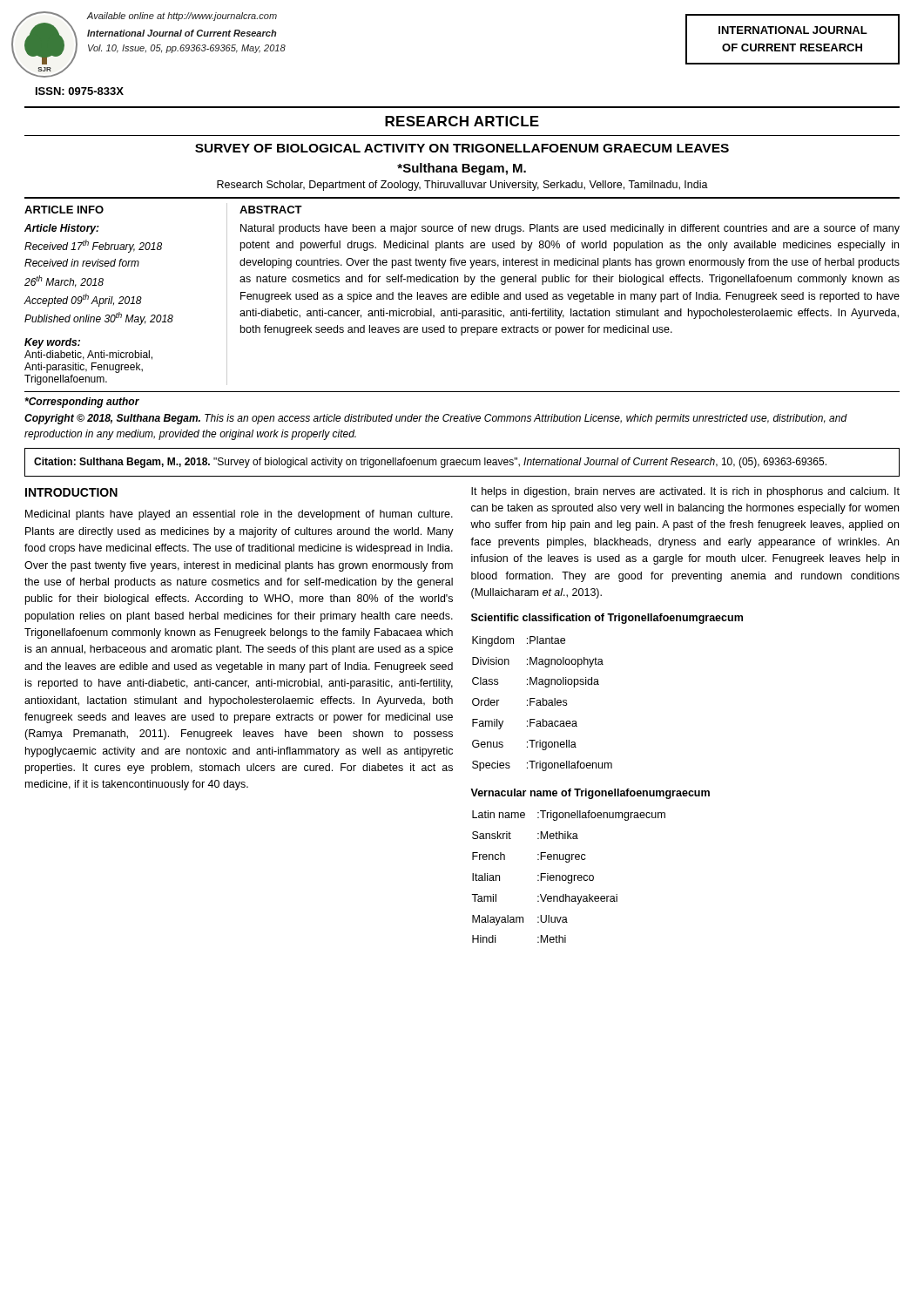Where is the passage that starts "It helps in digestion, brain nerves are activated."?
Image resolution: width=924 pixels, height=1307 pixels.
point(685,542)
